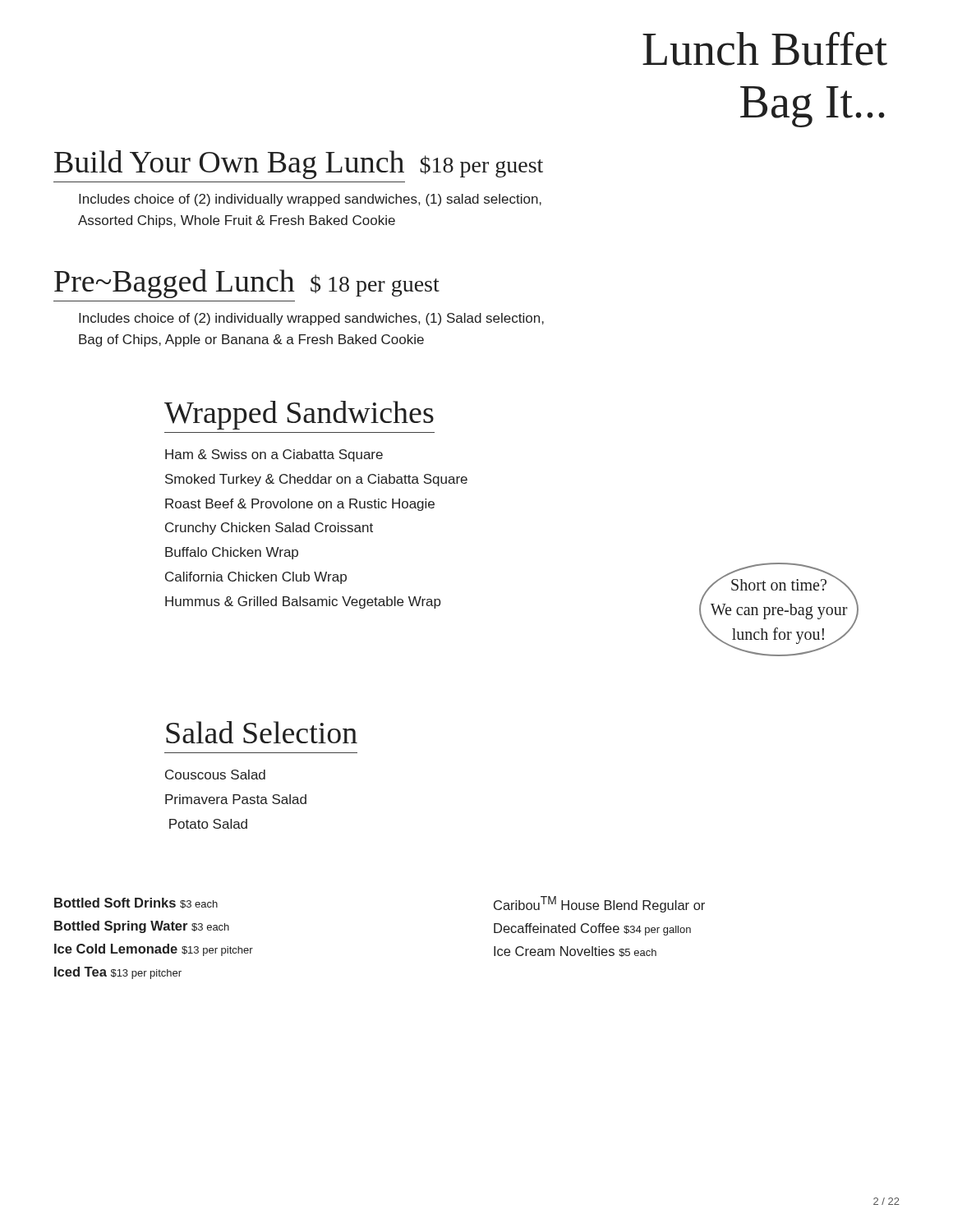Viewport: 953px width, 1232px height.
Task: Find "Ham & Swiss on a Ciabatta Square" on this page
Action: (274, 455)
